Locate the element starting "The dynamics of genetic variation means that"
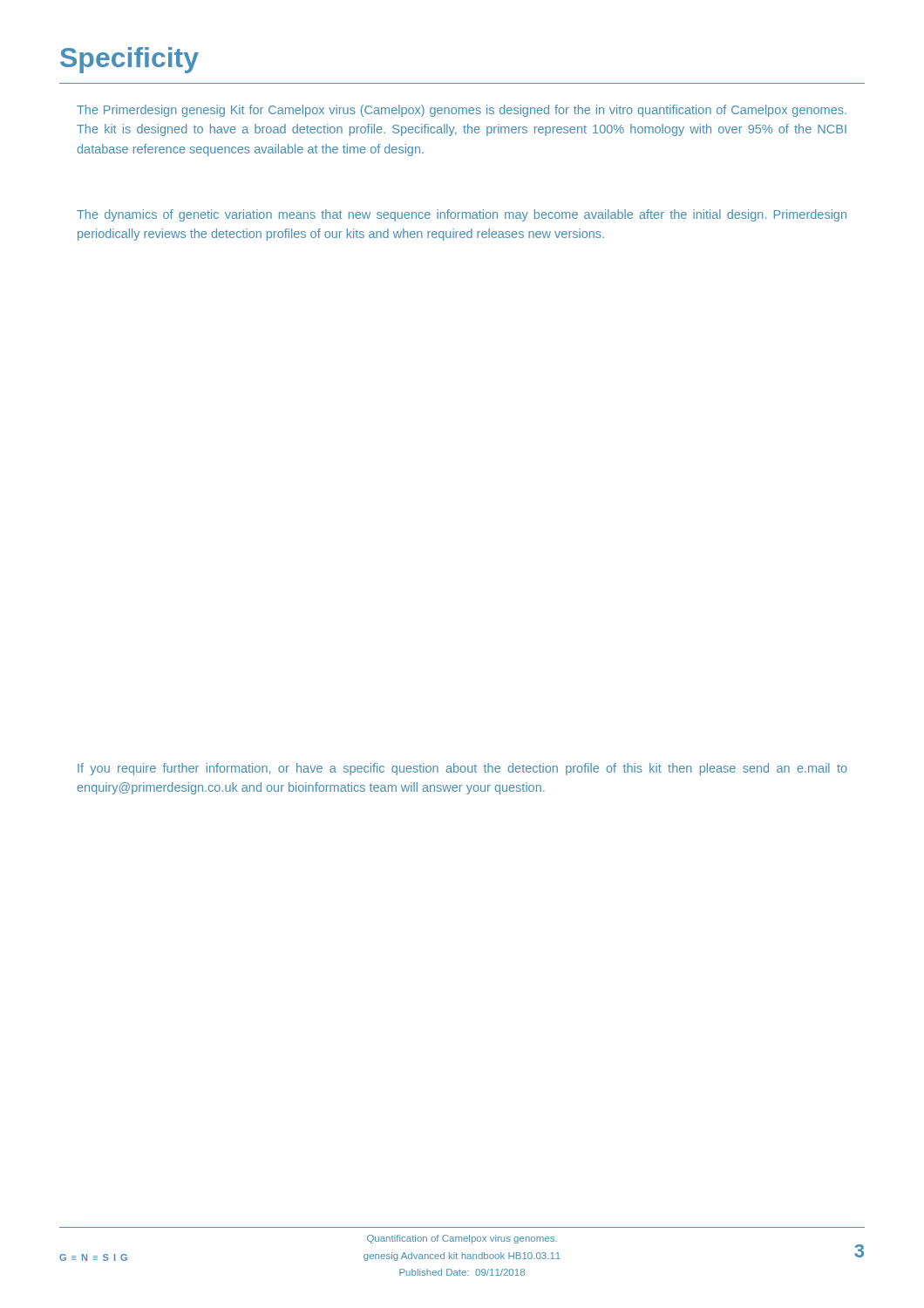Viewport: 924px width, 1308px height. 462,224
